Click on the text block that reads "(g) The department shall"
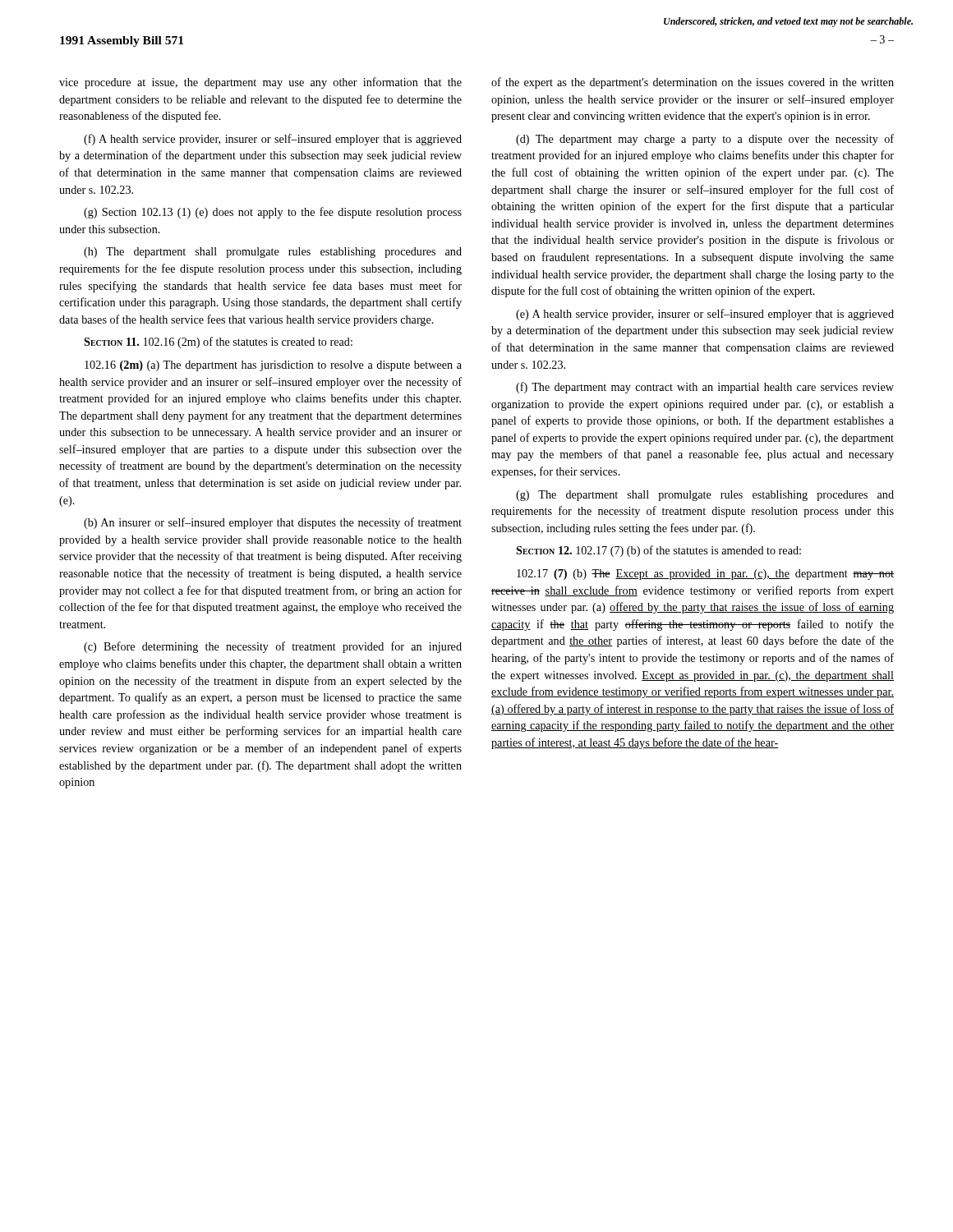The width and height of the screenshot is (953, 1232). click(693, 511)
